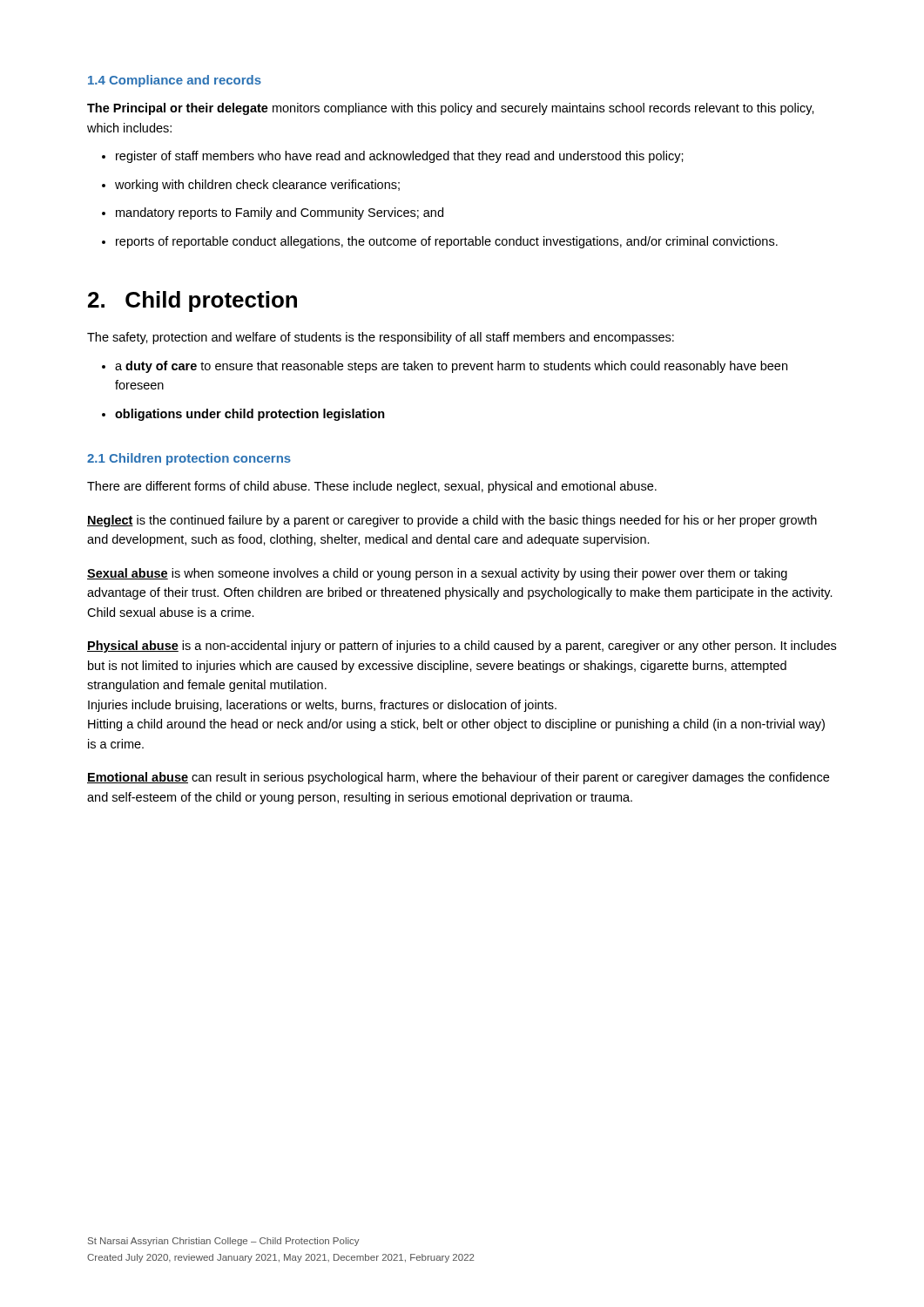Locate the text starting "The Principal or their delegate monitors"

pyautogui.click(x=462, y=118)
